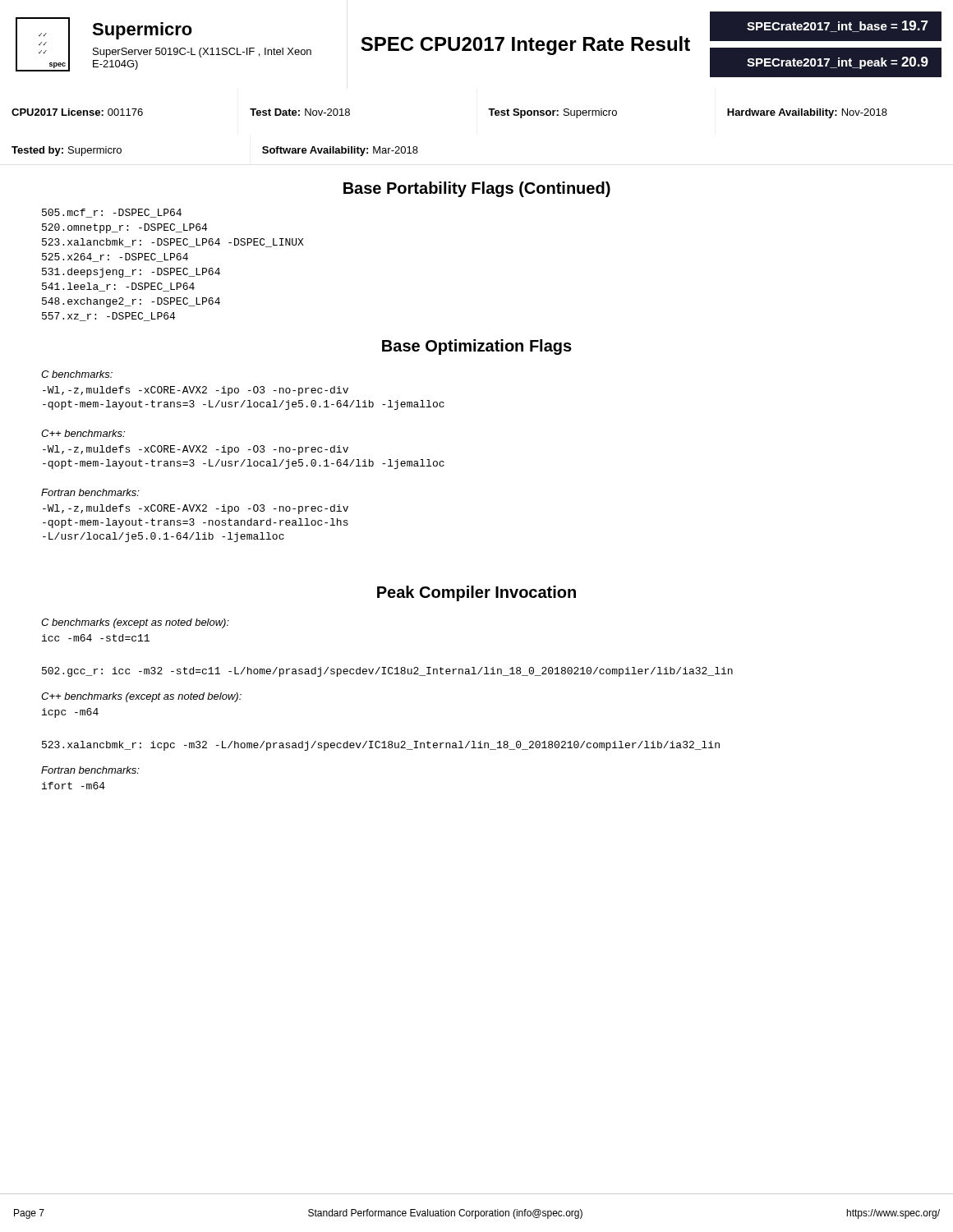Point to "525.x264_r: -DSPEC_LP64"
The width and height of the screenshot is (953, 1232).
click(x=115, y=257)
